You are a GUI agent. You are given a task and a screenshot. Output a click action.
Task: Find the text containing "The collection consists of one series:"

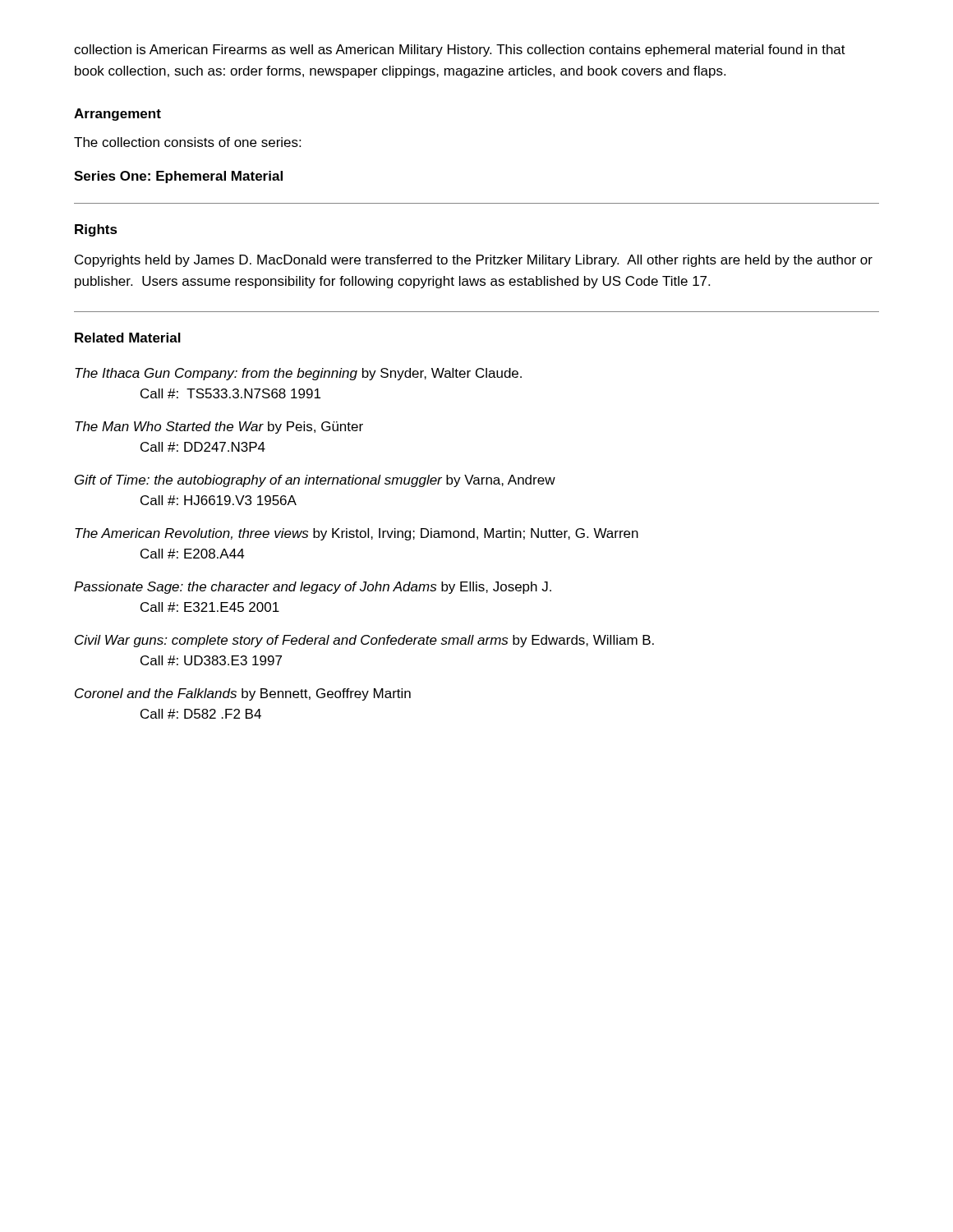(188, 142)
